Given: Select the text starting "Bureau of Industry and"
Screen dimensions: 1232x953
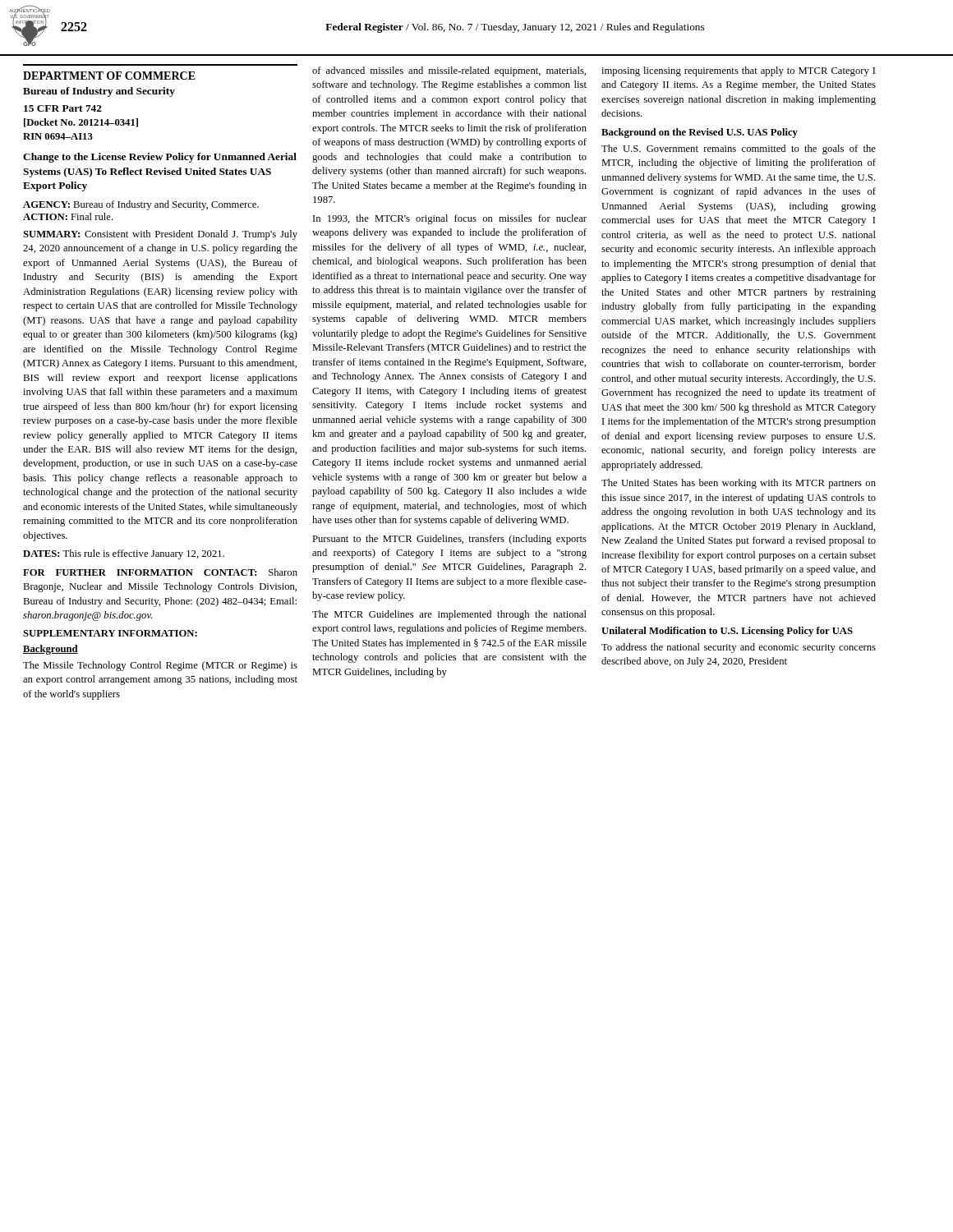Looking at the screenshot, I should click(x=99, y=91).
